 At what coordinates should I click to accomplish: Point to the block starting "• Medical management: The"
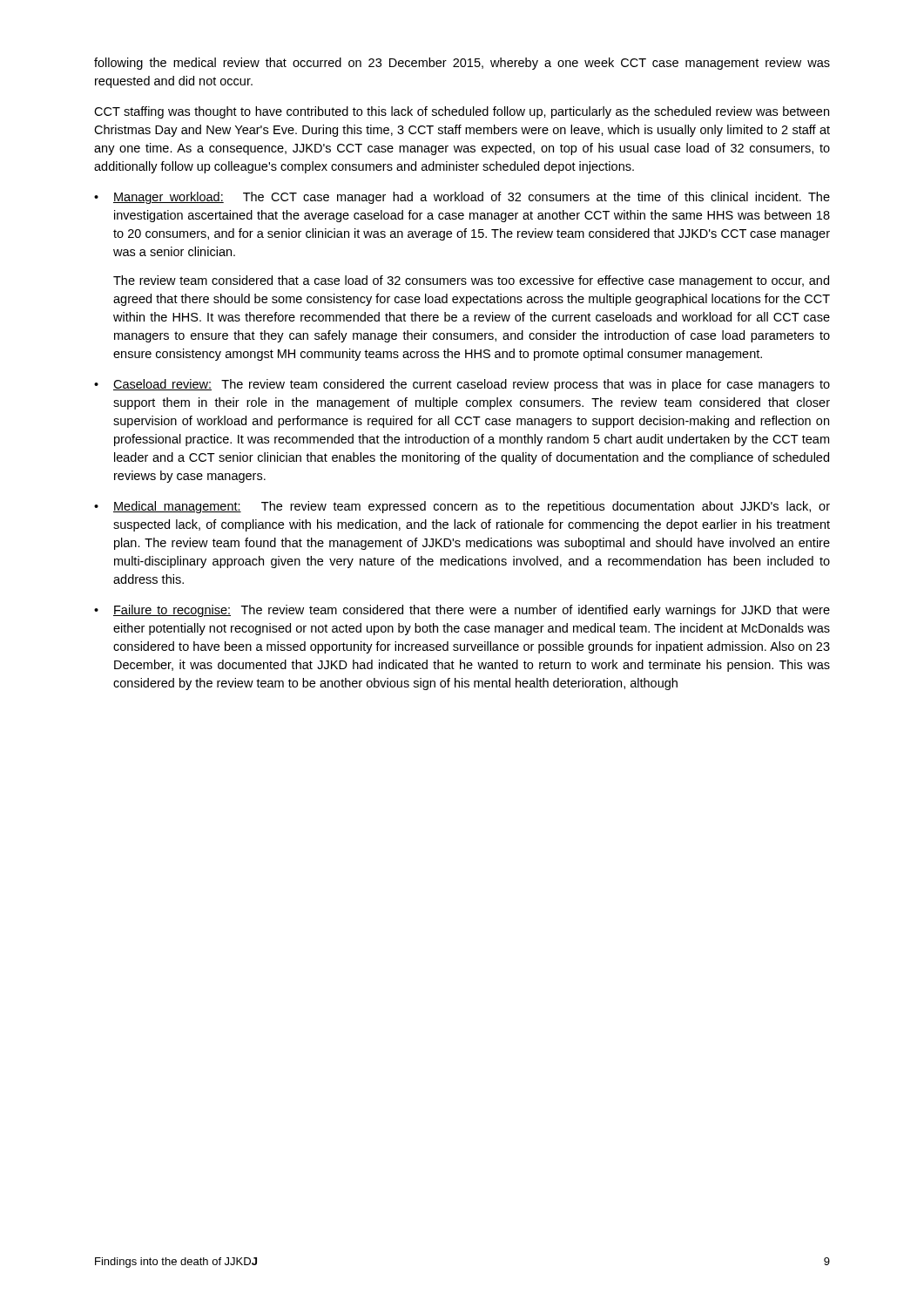pyautogui.click(x=462, y=544)
